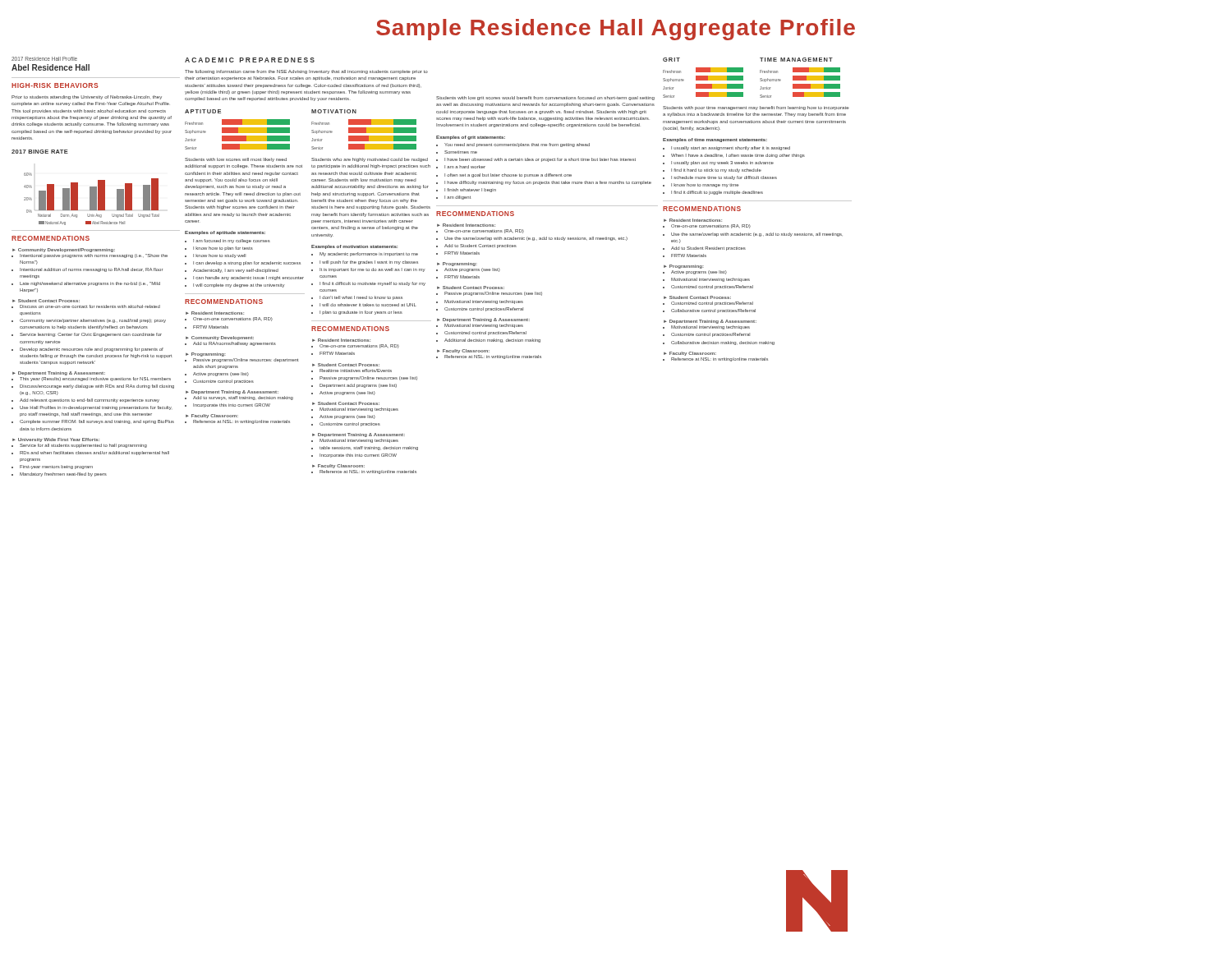The width and height of the screenshot is (1232, 953).
Task: Find "TIME MANAGEMENT" on this page
Action: (x=797, y=60)
